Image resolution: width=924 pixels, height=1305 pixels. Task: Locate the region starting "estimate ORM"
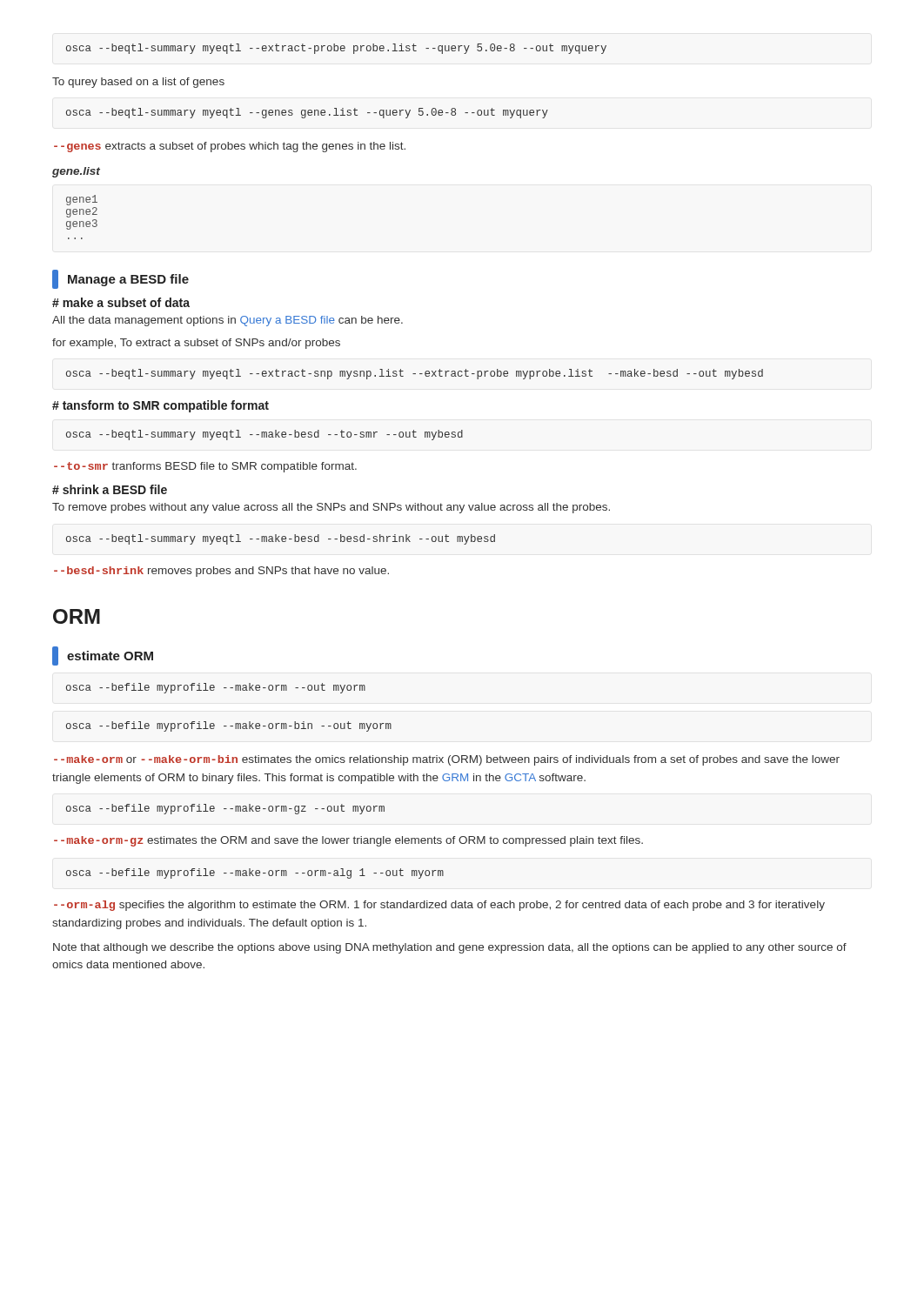point(103,656)
